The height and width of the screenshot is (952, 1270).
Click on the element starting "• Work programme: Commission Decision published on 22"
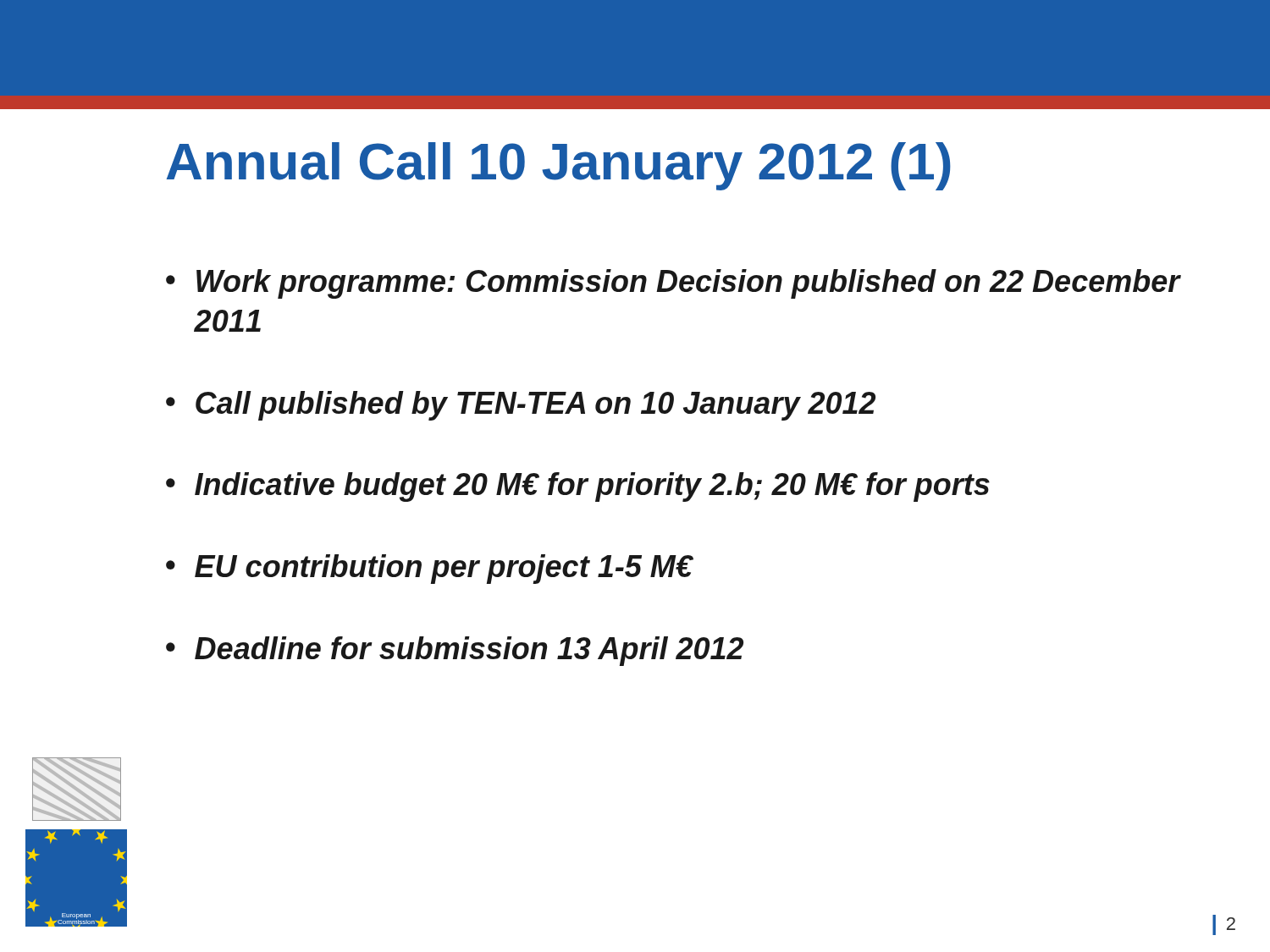(690, 302)
